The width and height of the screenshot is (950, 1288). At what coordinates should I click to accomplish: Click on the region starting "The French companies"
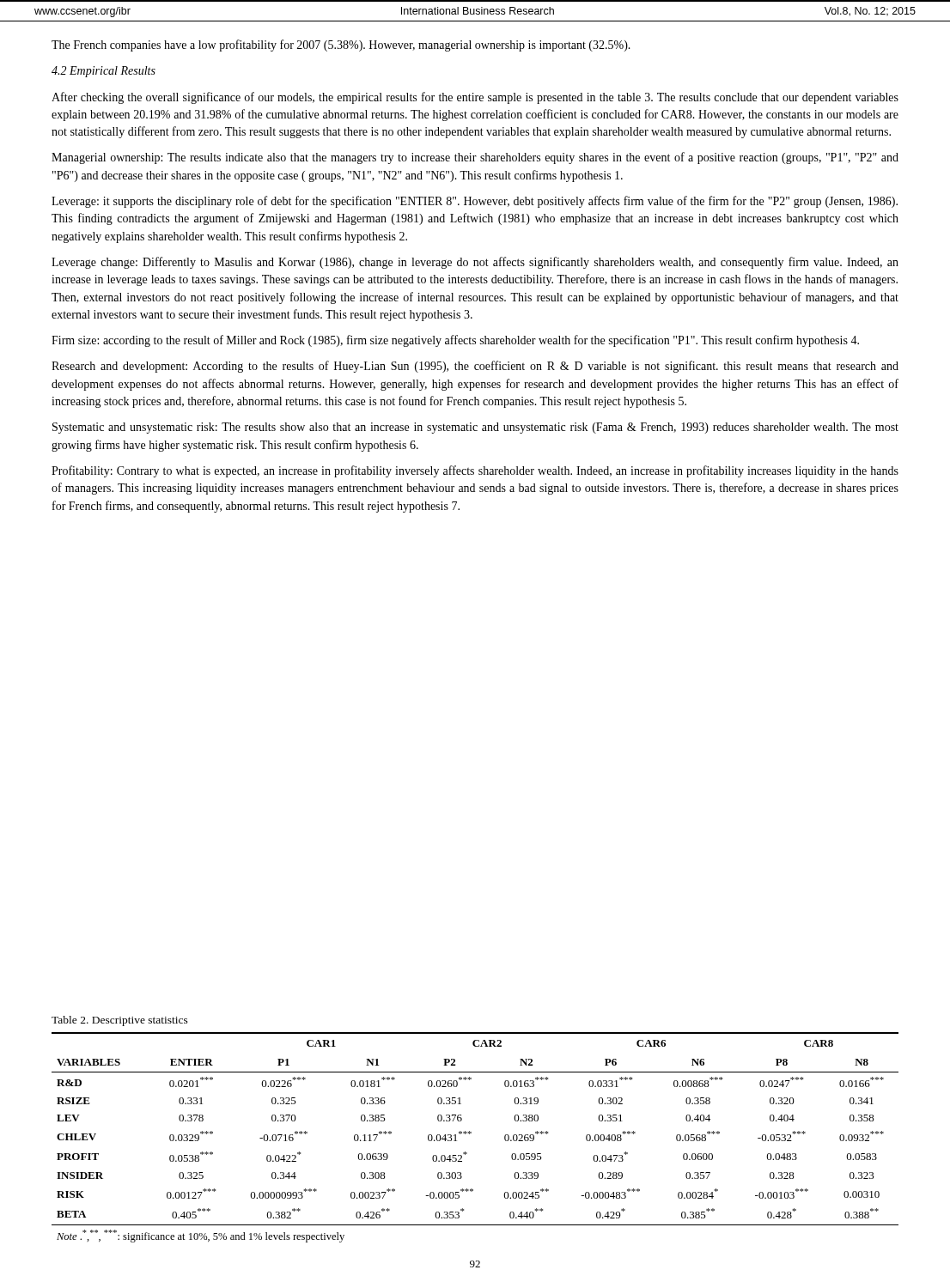pos(475,46)
